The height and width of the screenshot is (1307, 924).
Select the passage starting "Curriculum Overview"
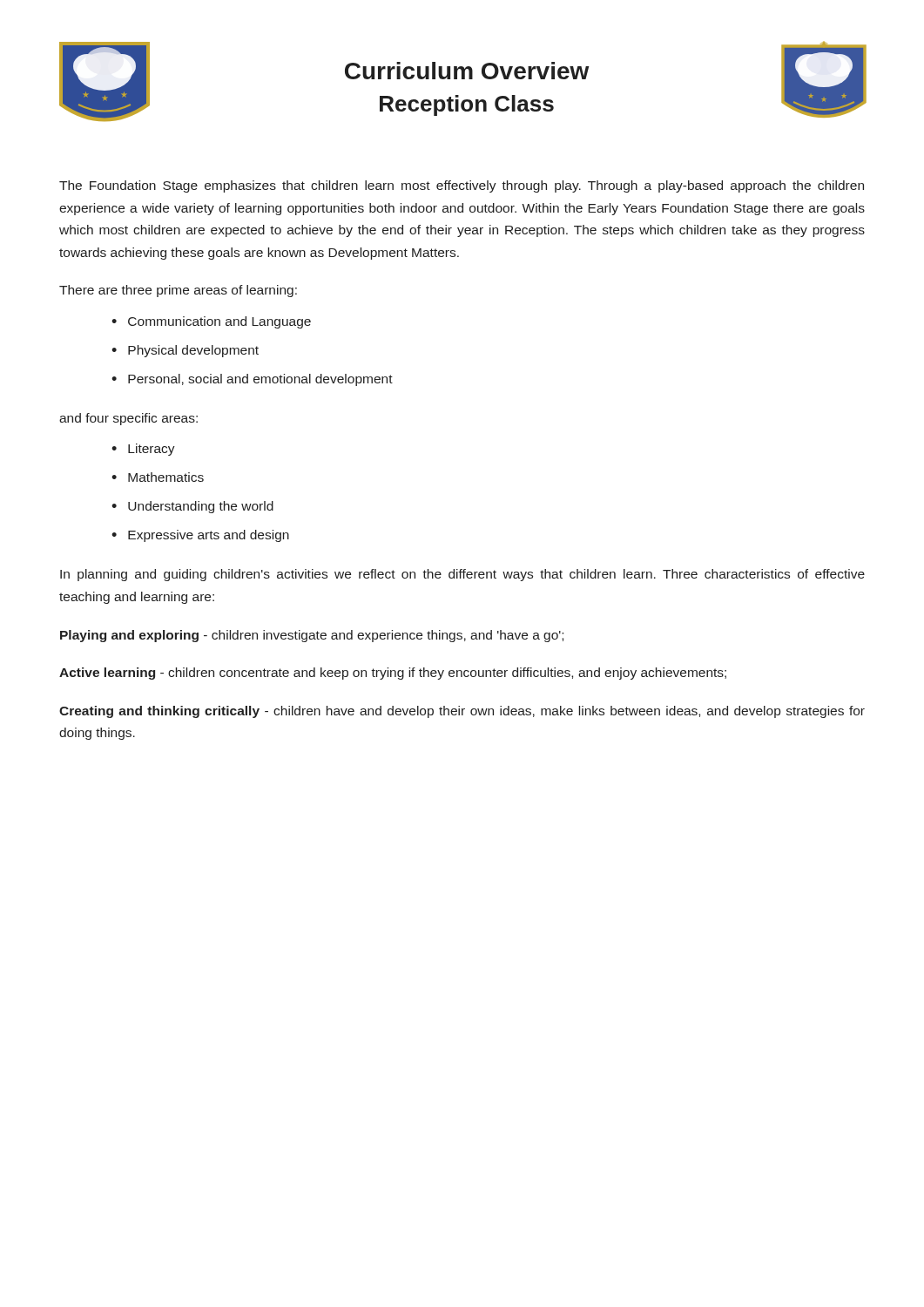(466, 71)
